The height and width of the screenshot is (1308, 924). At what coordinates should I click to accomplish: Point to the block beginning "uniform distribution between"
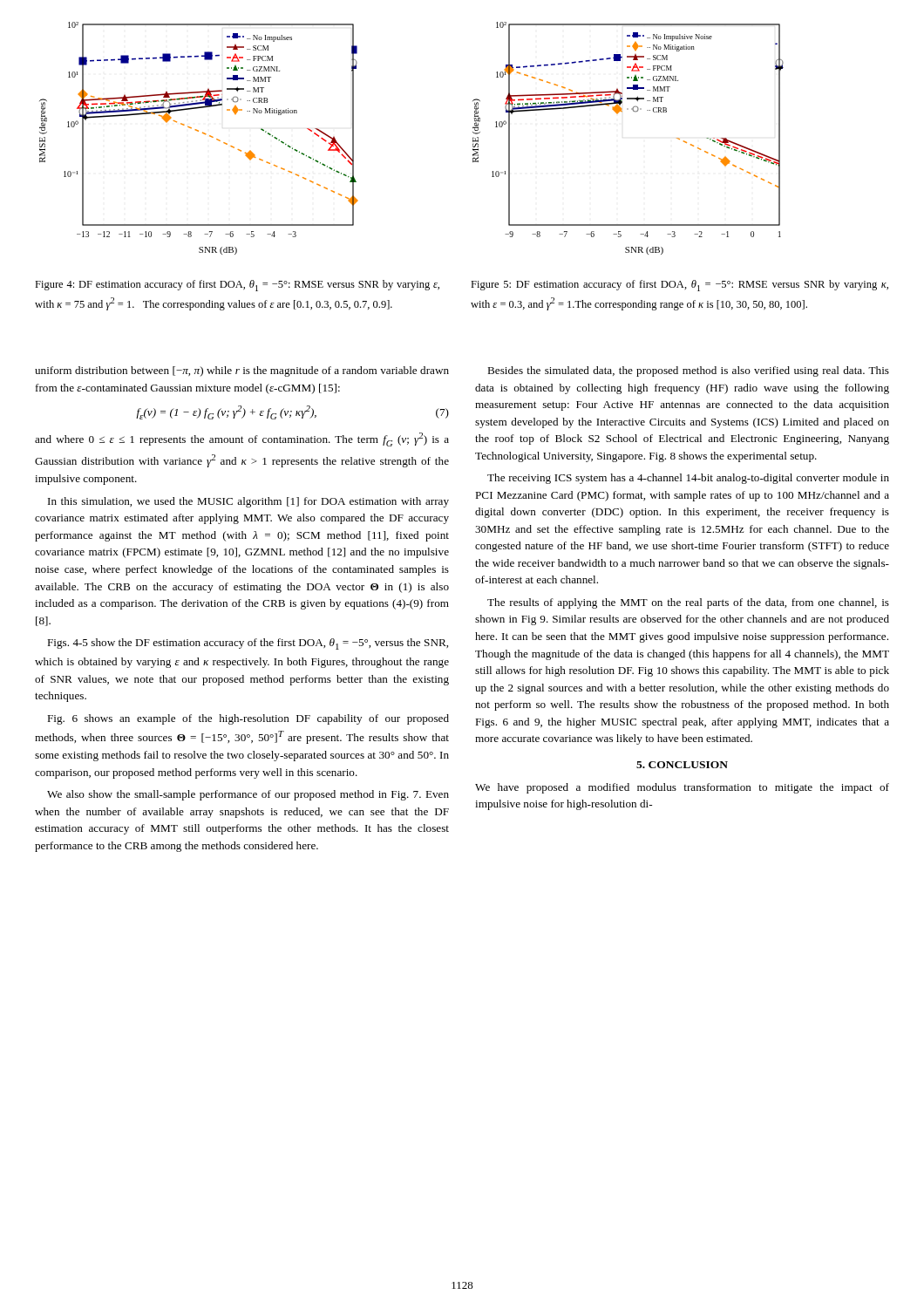tap(242, 379)
